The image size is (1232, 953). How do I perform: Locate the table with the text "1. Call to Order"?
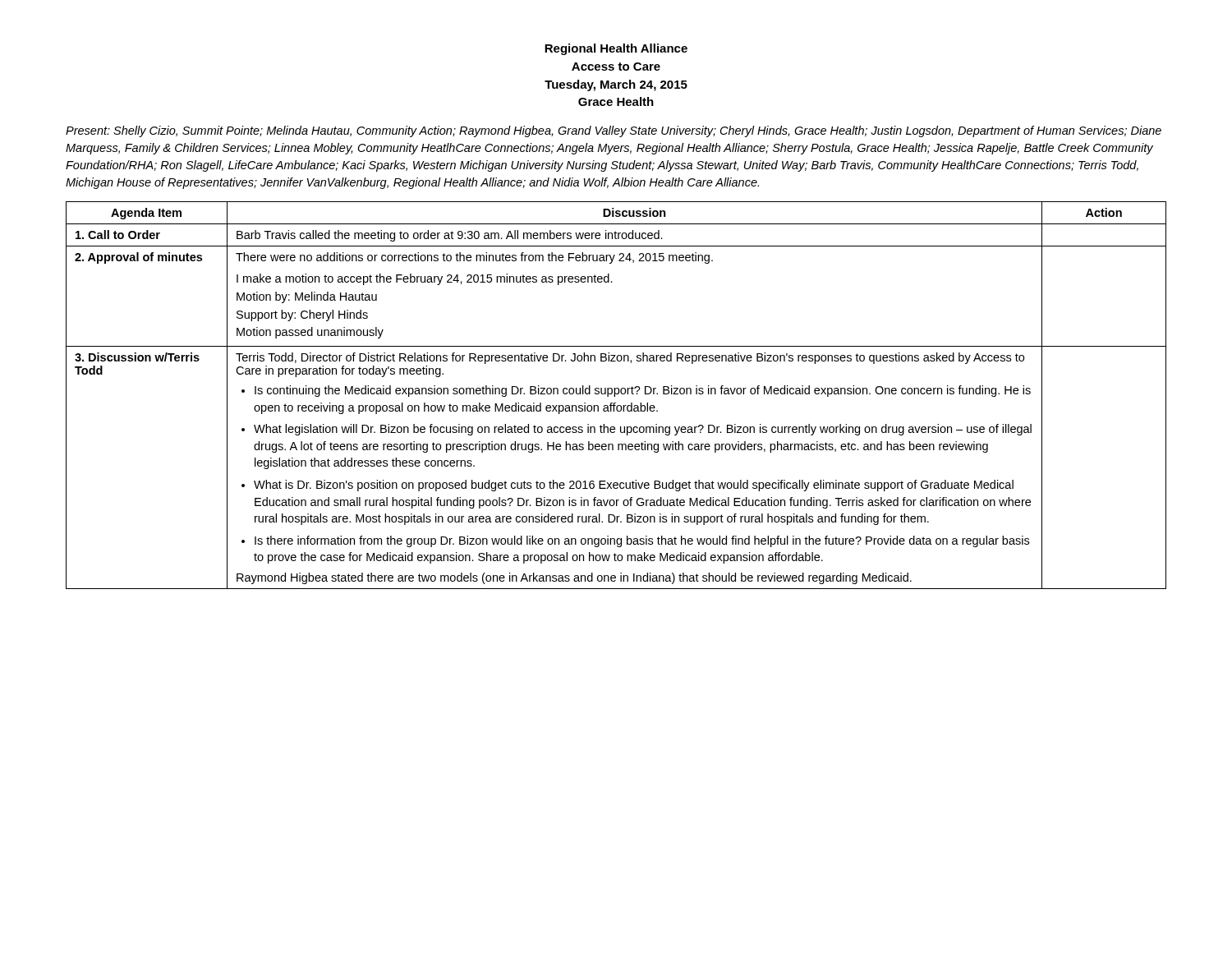pos(616,395)
